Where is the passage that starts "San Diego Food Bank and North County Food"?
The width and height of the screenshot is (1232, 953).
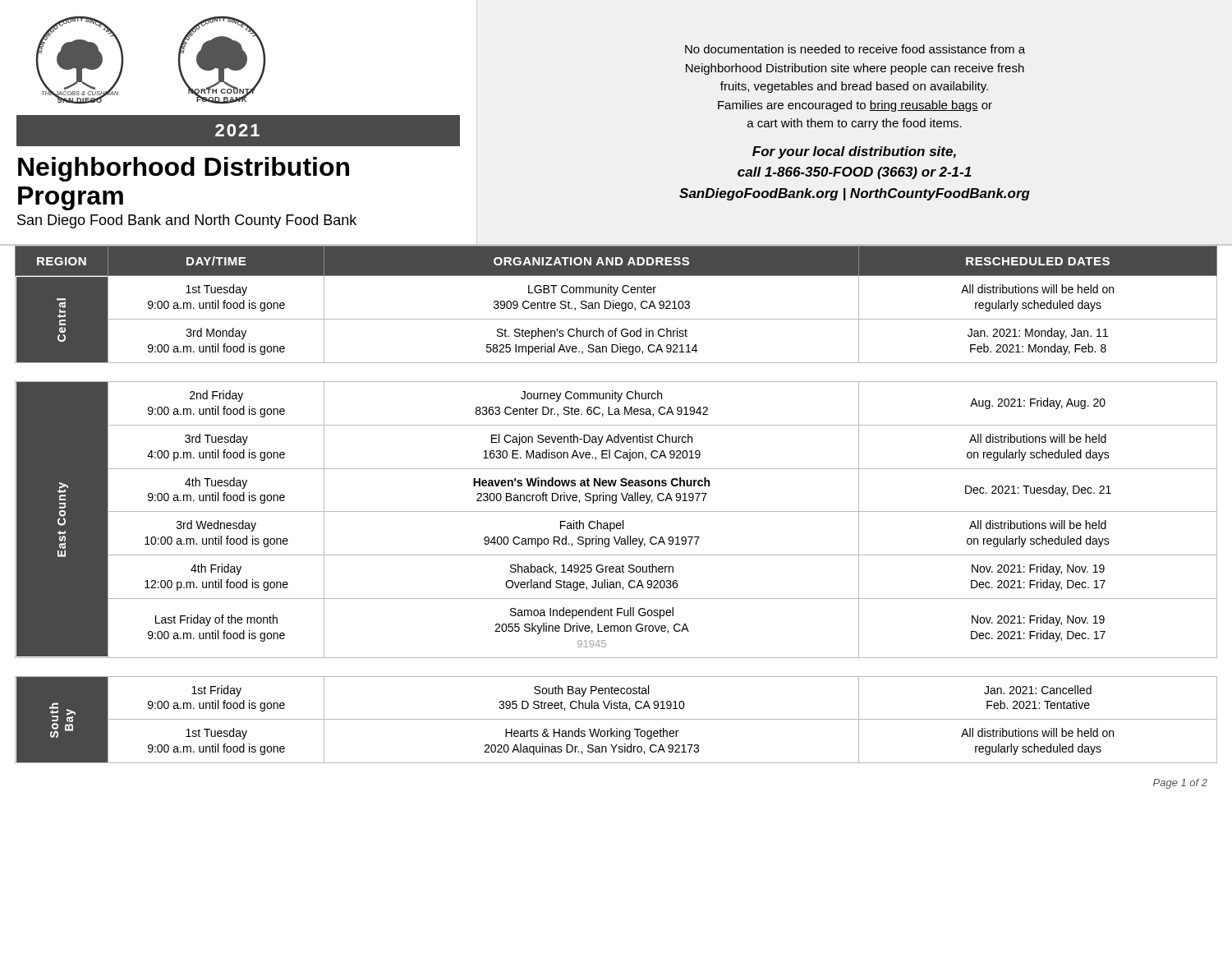pos(187,220)
